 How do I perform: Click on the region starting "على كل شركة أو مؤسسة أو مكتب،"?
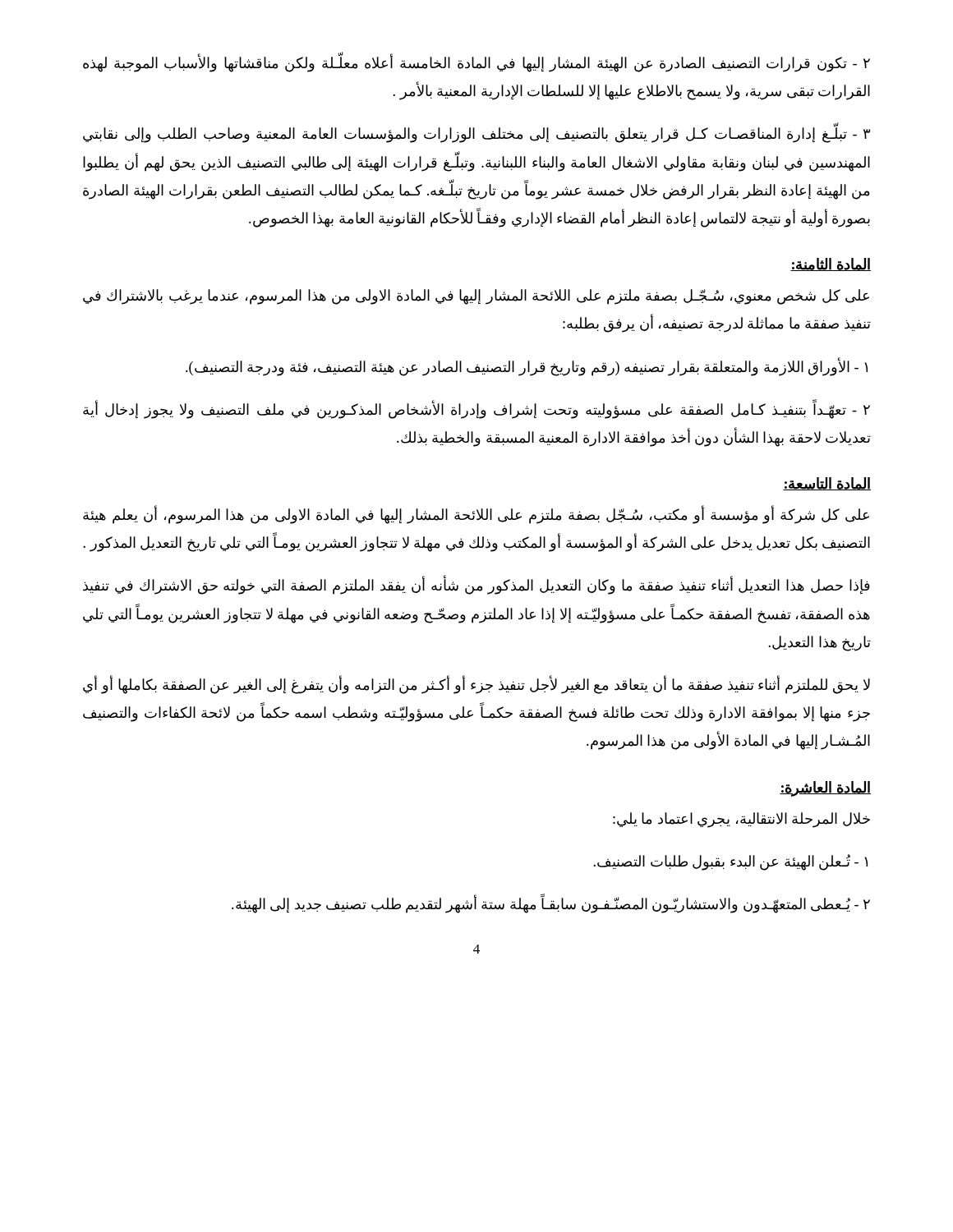tap(476, 529)
